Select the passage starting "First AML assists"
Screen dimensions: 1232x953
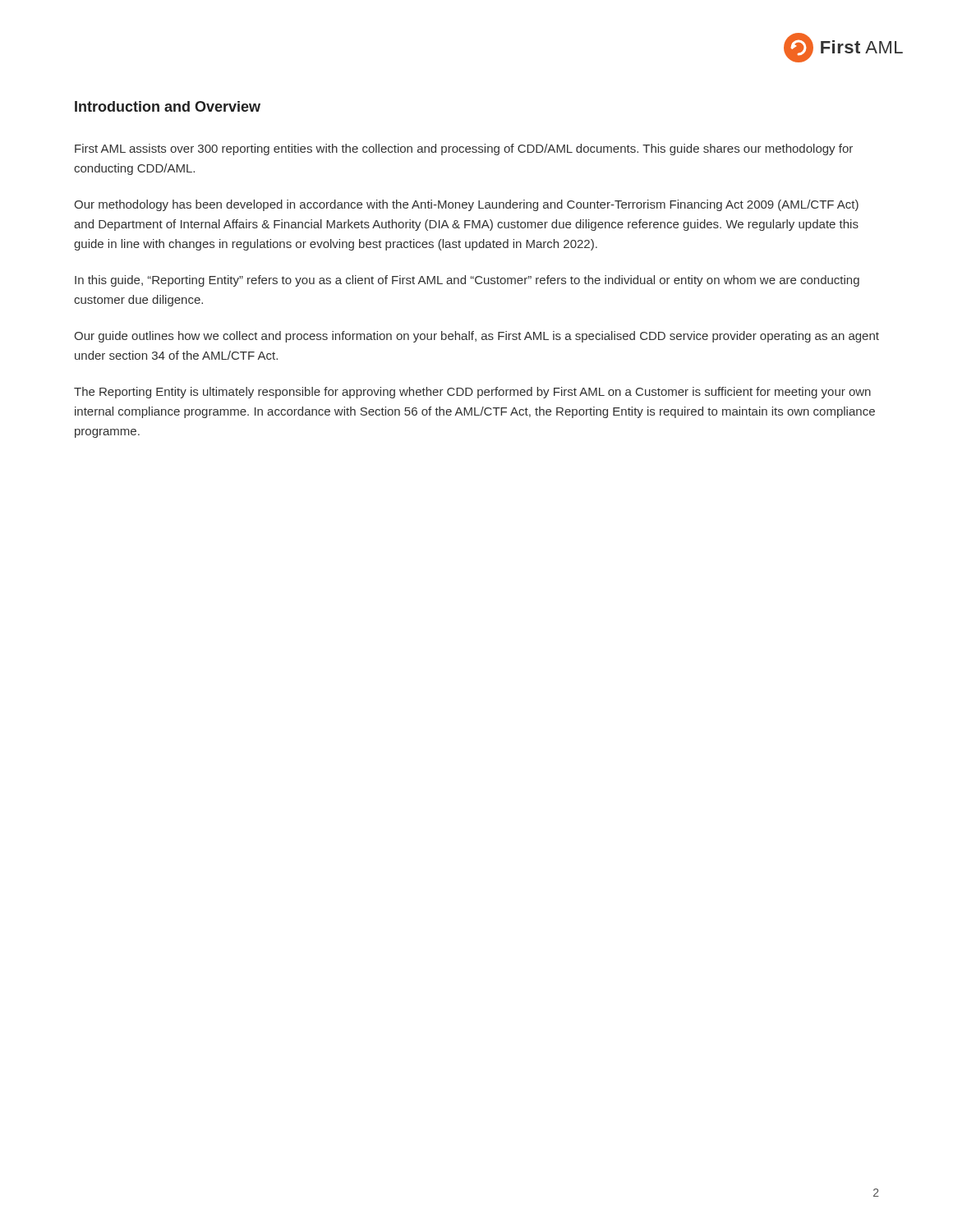[463, 158]
